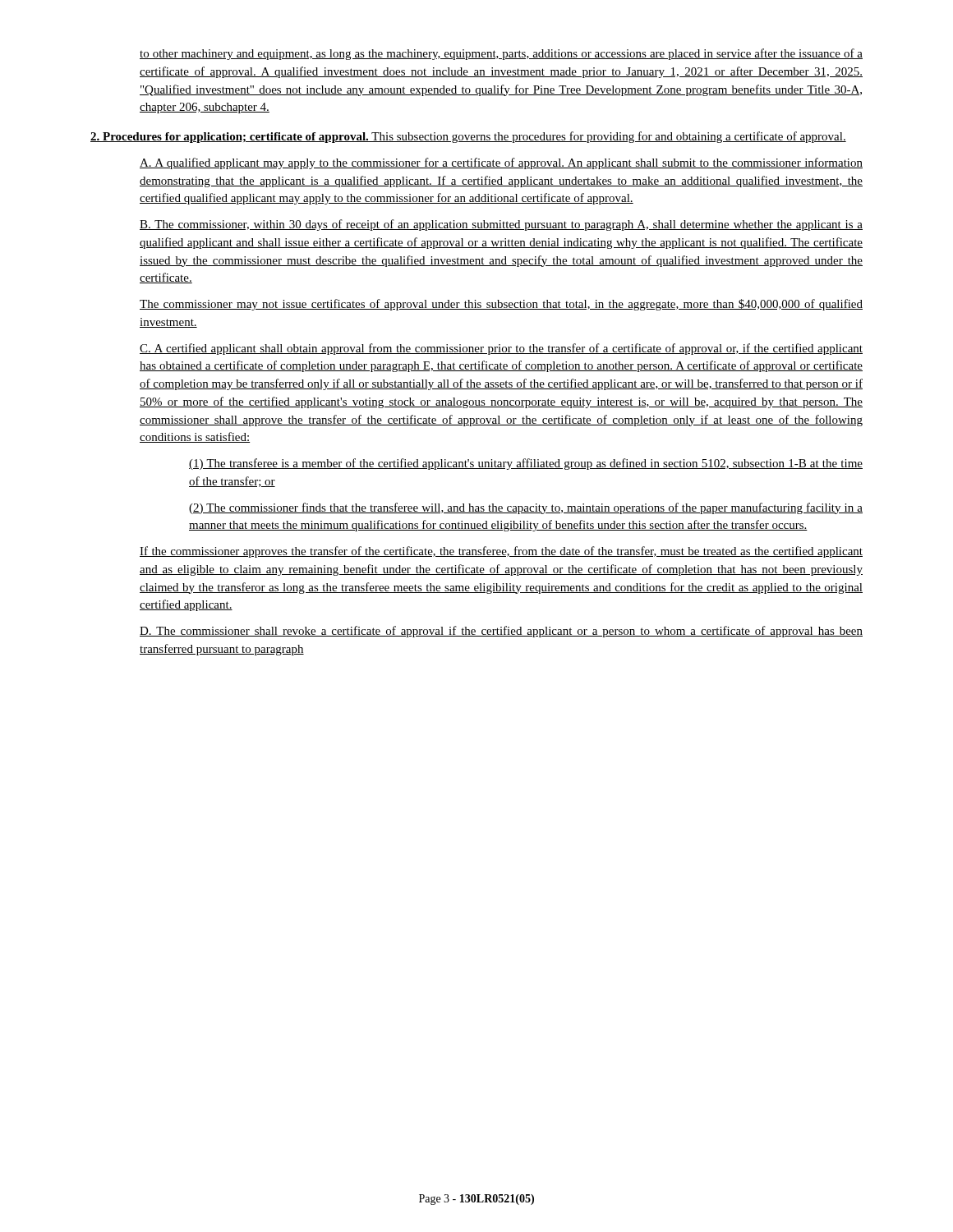The height and width of the screenshot is (1232, 953).
Task: Locate the text block containing "The commissioner may"
Action: [x=501, y=314]
